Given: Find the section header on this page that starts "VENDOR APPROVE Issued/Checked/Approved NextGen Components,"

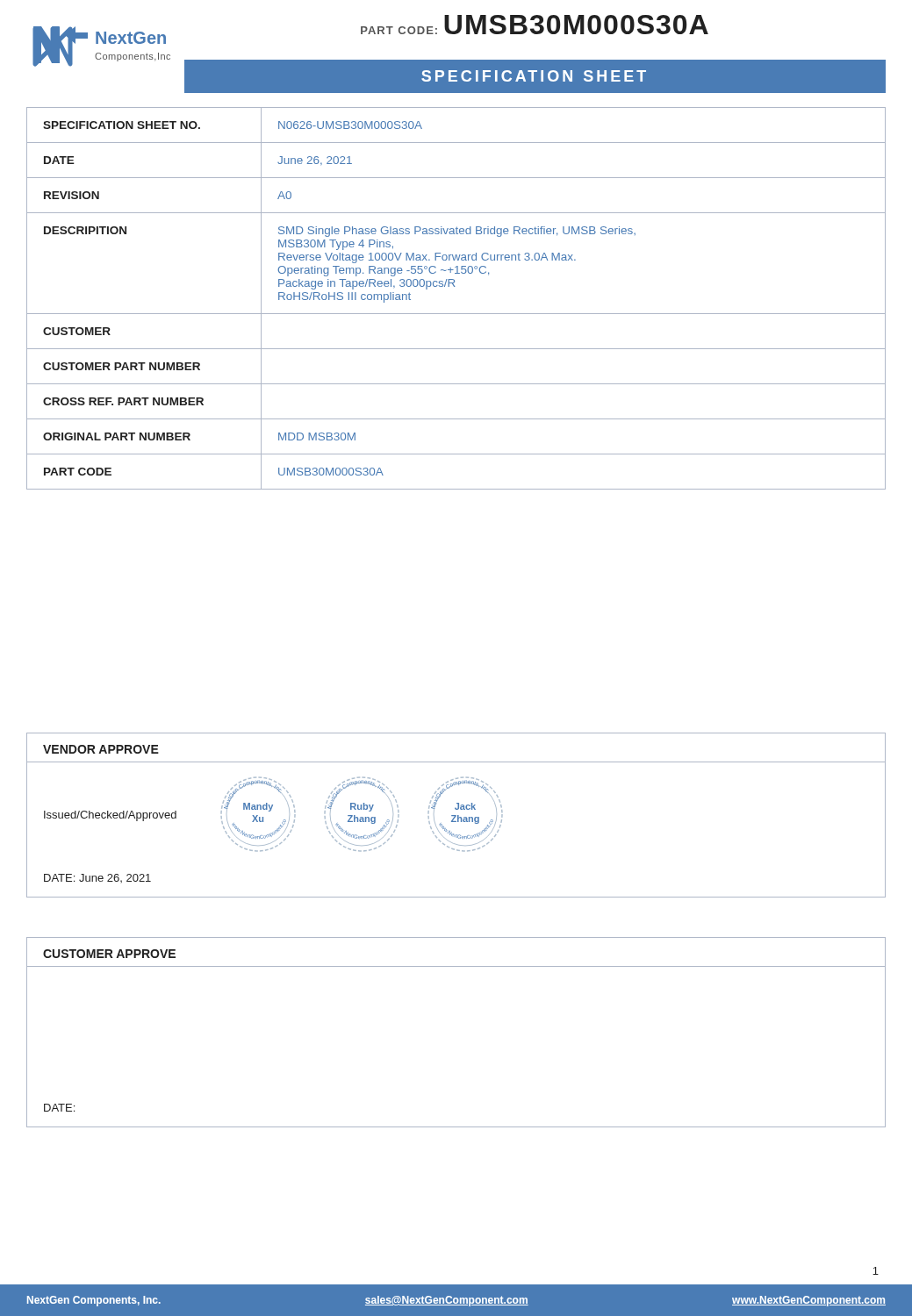Looking at the screenshot, I should click(x=456, y=815).
